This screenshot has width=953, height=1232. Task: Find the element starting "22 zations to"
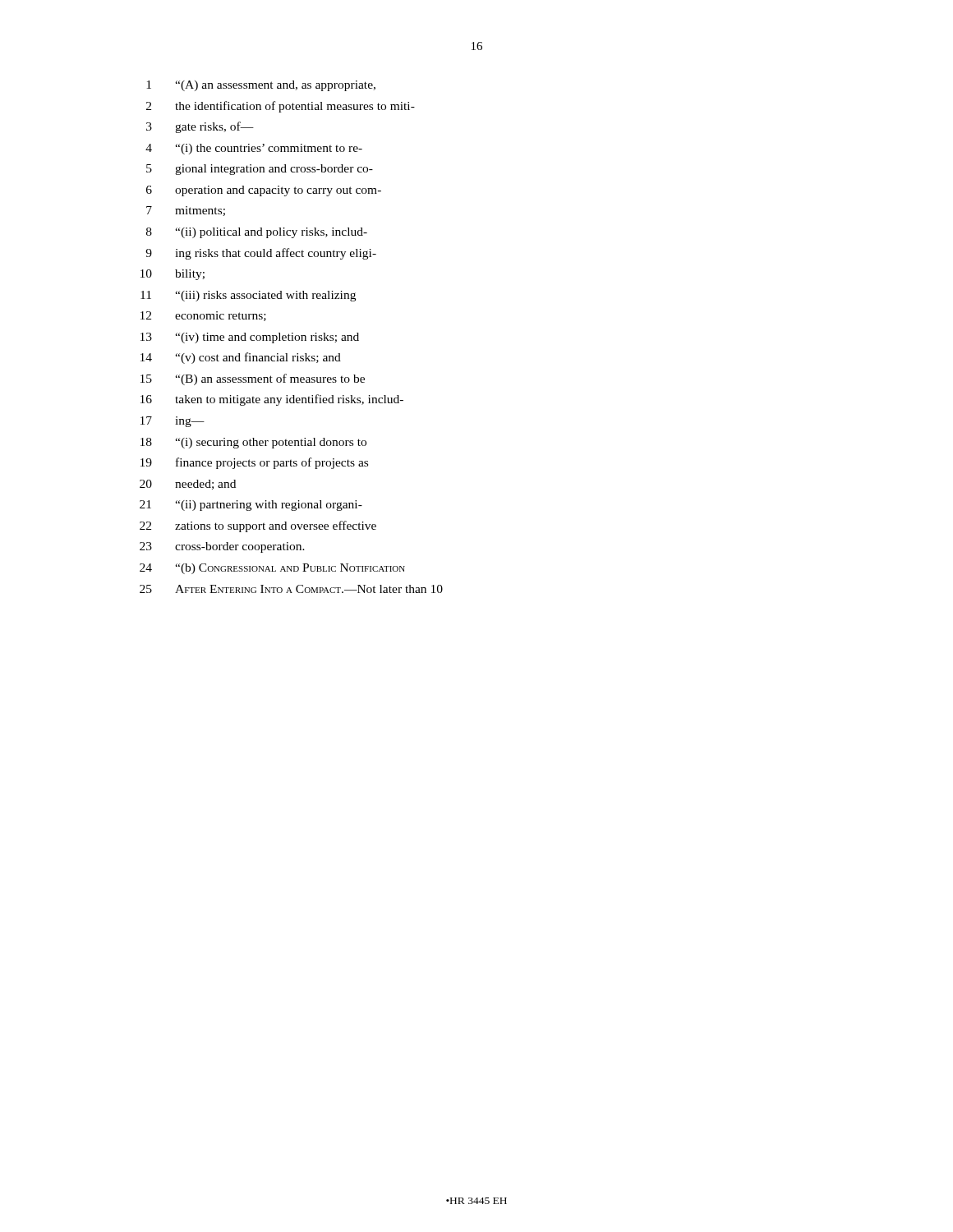[x=258, y=526]
